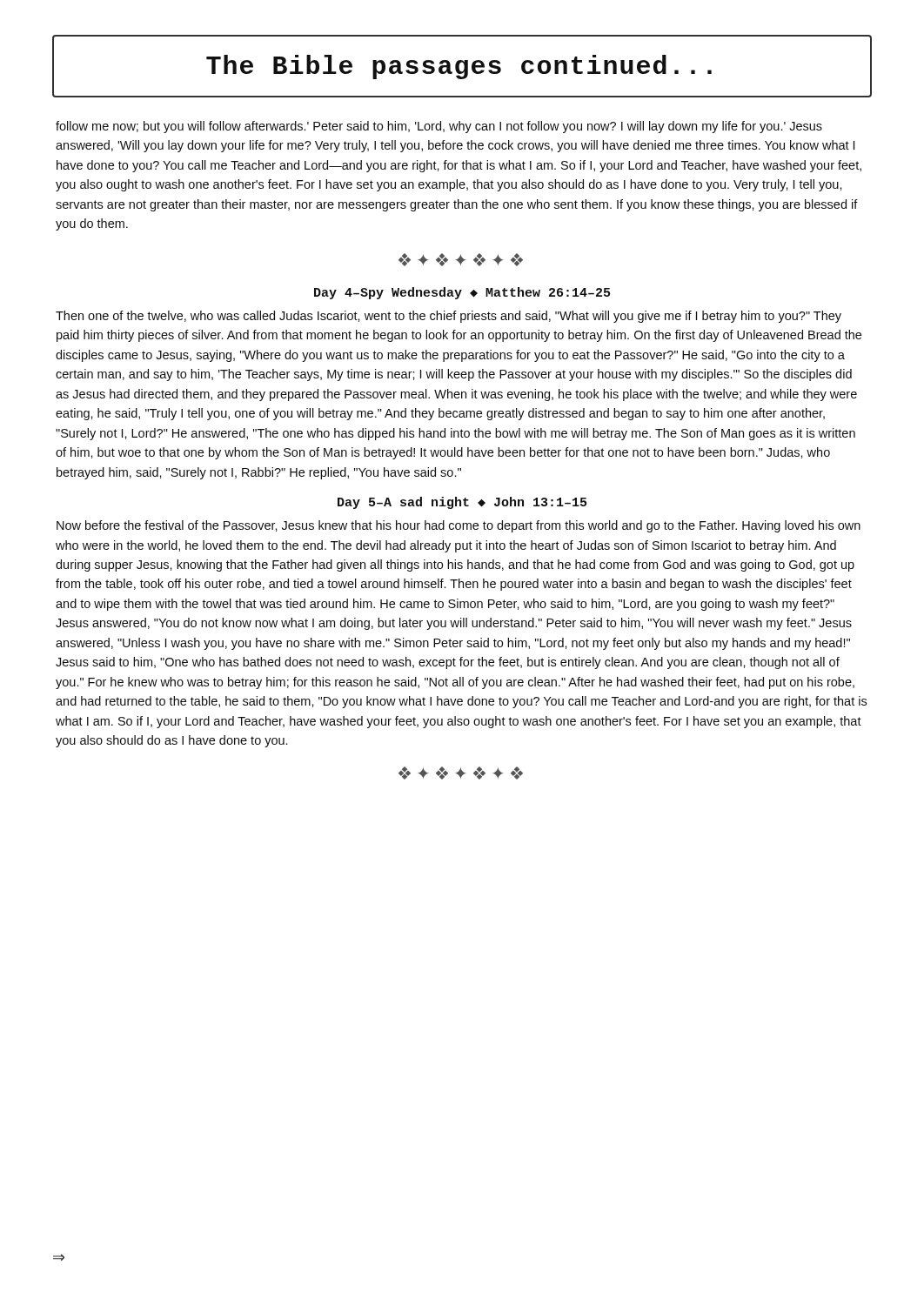
Task: Point to "Day 5–A sad night ◆ John 13:1–15"
Action: point(462,503)
